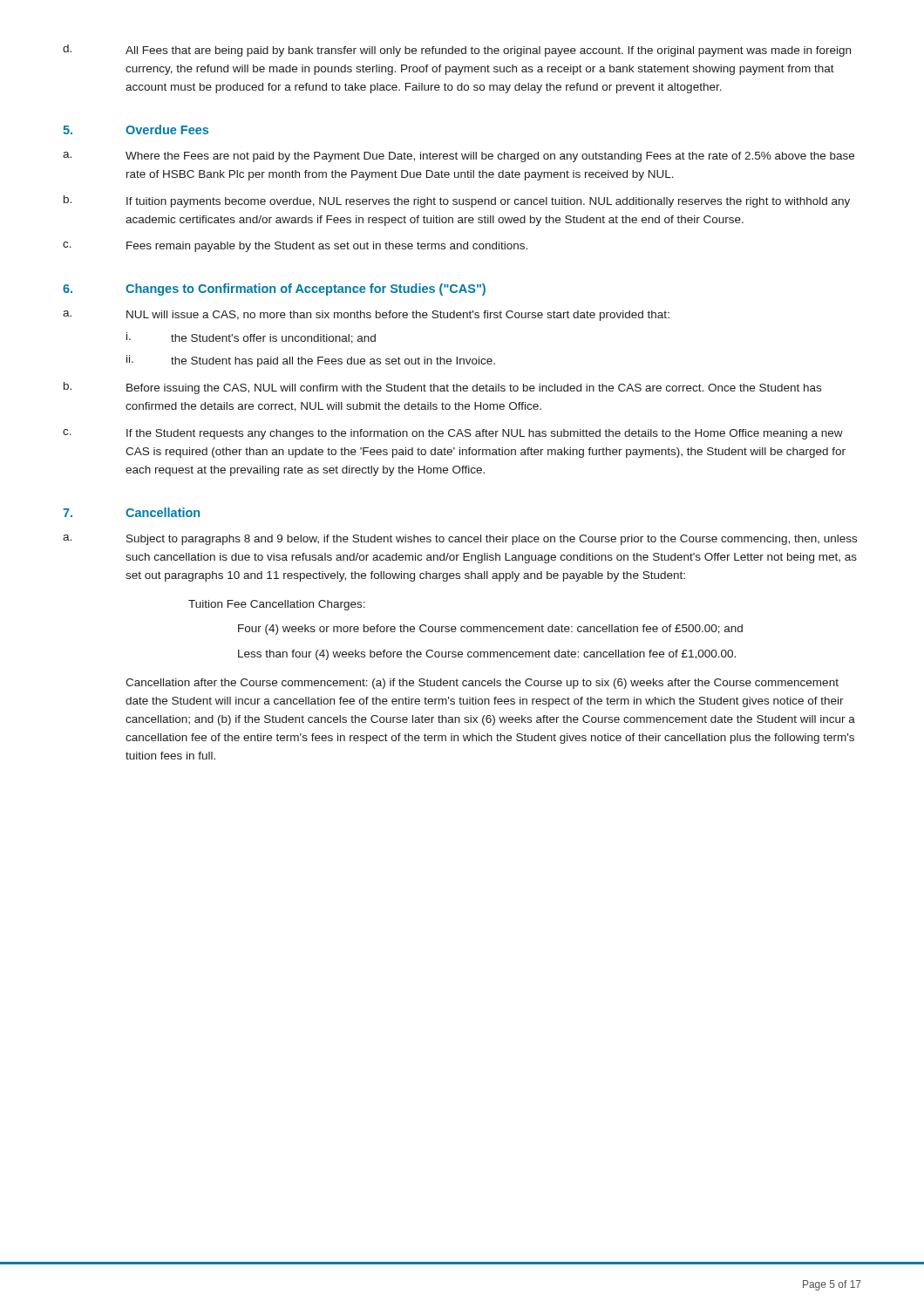
Task: Select the section header with the text "5. Overdue Fees"
Action: (136, 130)
